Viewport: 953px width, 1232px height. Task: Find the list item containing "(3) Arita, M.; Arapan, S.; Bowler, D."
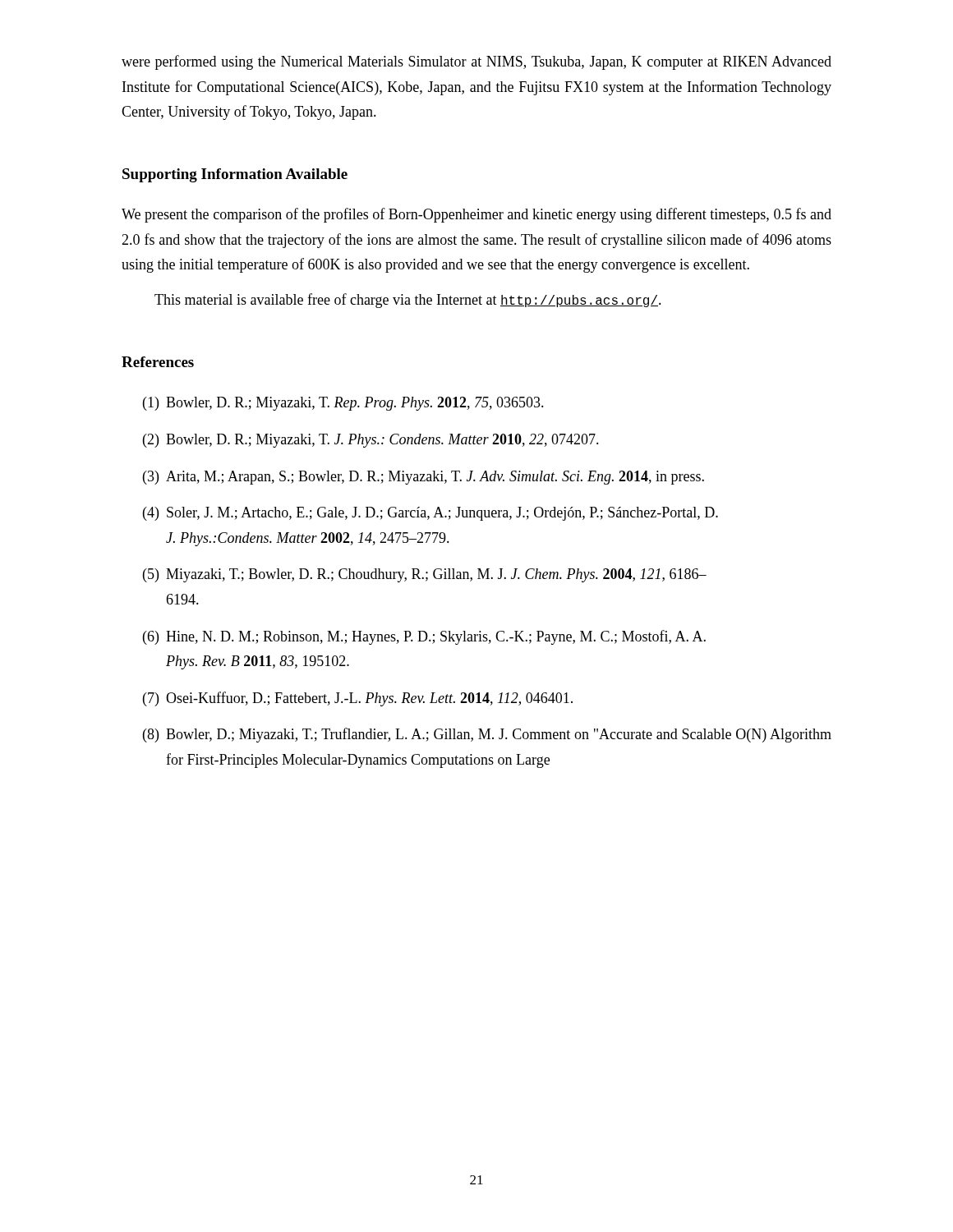[x=476, y=476]
